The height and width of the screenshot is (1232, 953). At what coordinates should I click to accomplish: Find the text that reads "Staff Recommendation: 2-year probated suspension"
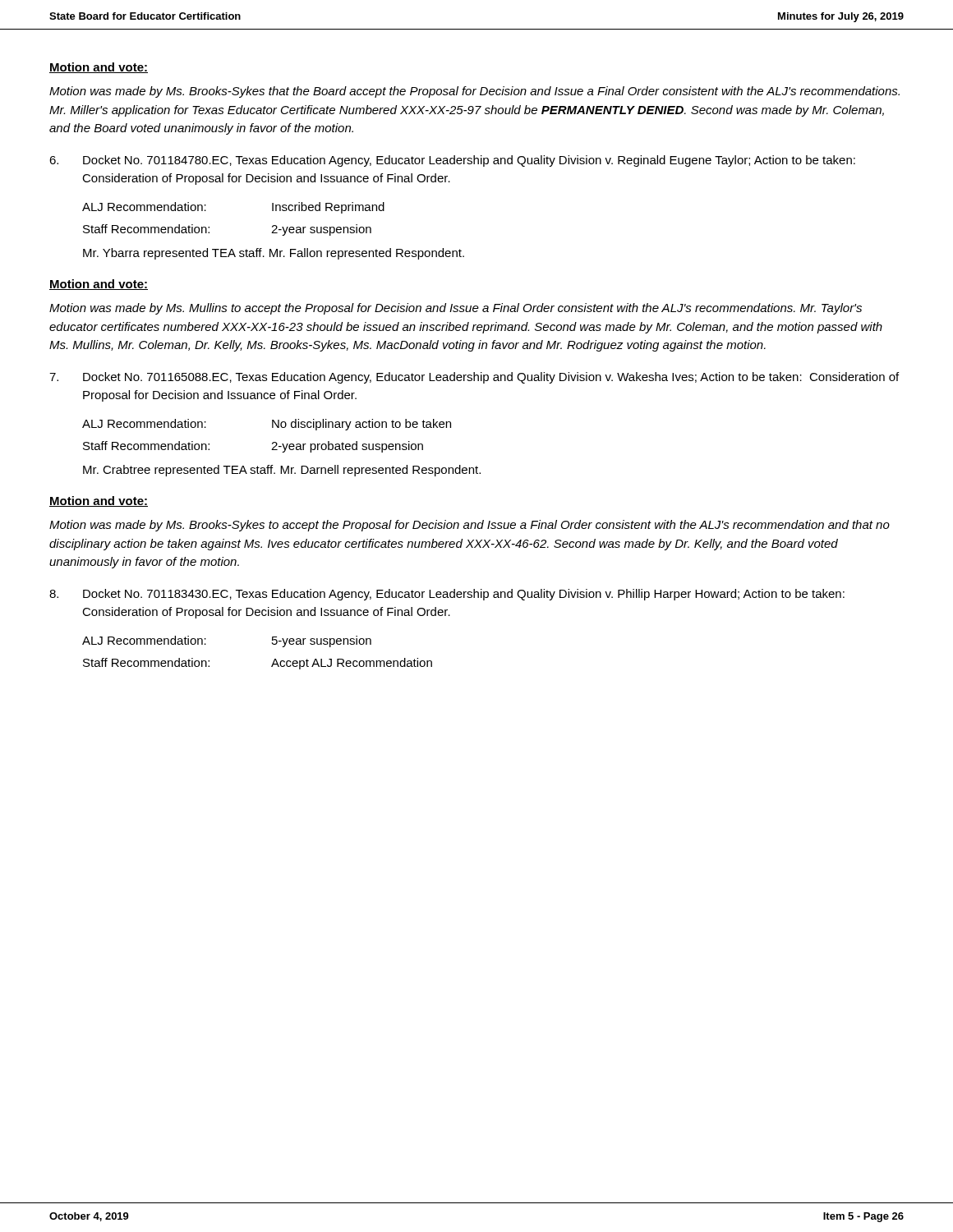coord(144,446)
